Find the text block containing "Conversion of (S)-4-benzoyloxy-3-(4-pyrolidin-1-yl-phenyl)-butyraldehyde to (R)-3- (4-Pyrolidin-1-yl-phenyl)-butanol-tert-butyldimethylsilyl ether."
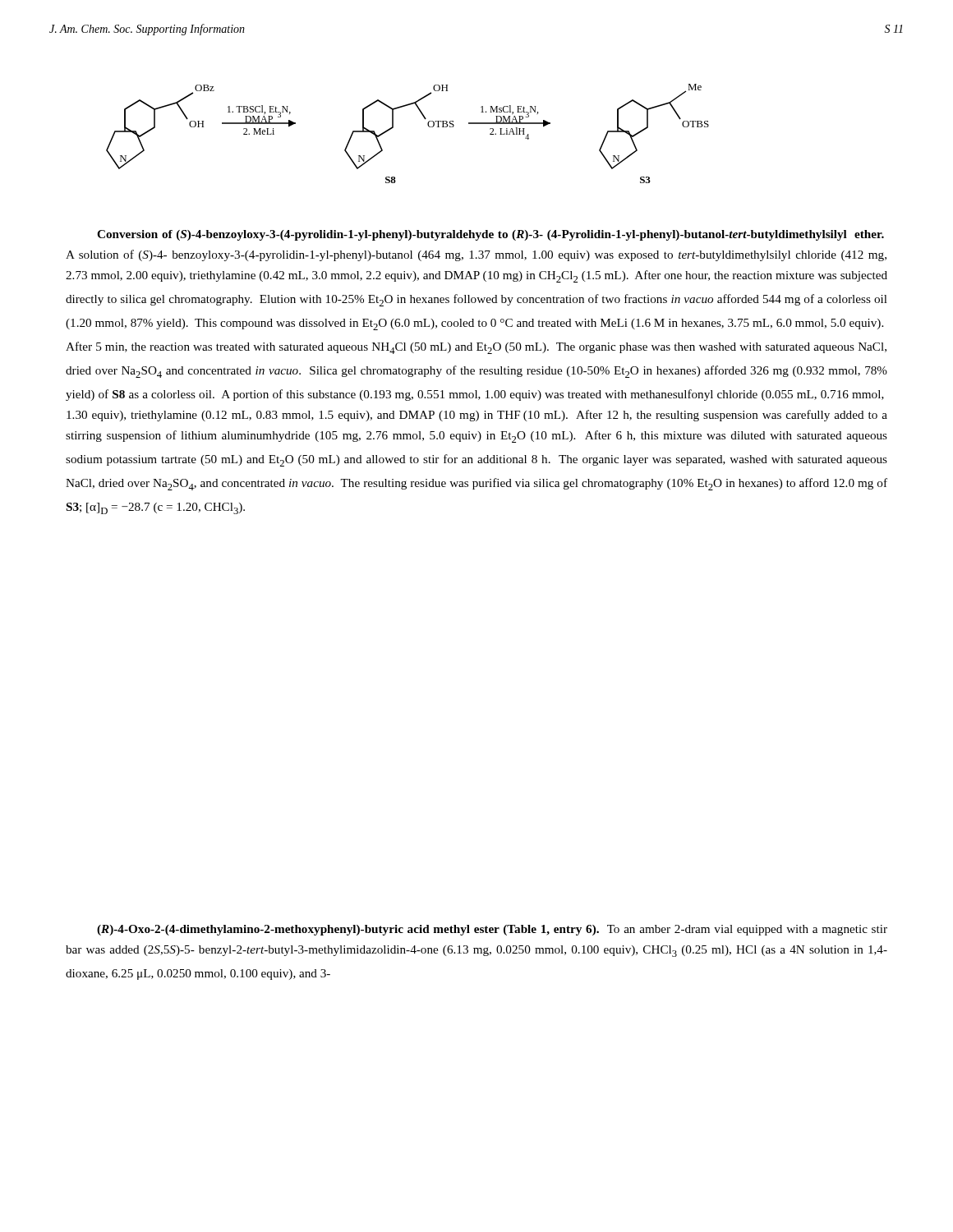The image size is (953, 1232). (x=476, y=372)
